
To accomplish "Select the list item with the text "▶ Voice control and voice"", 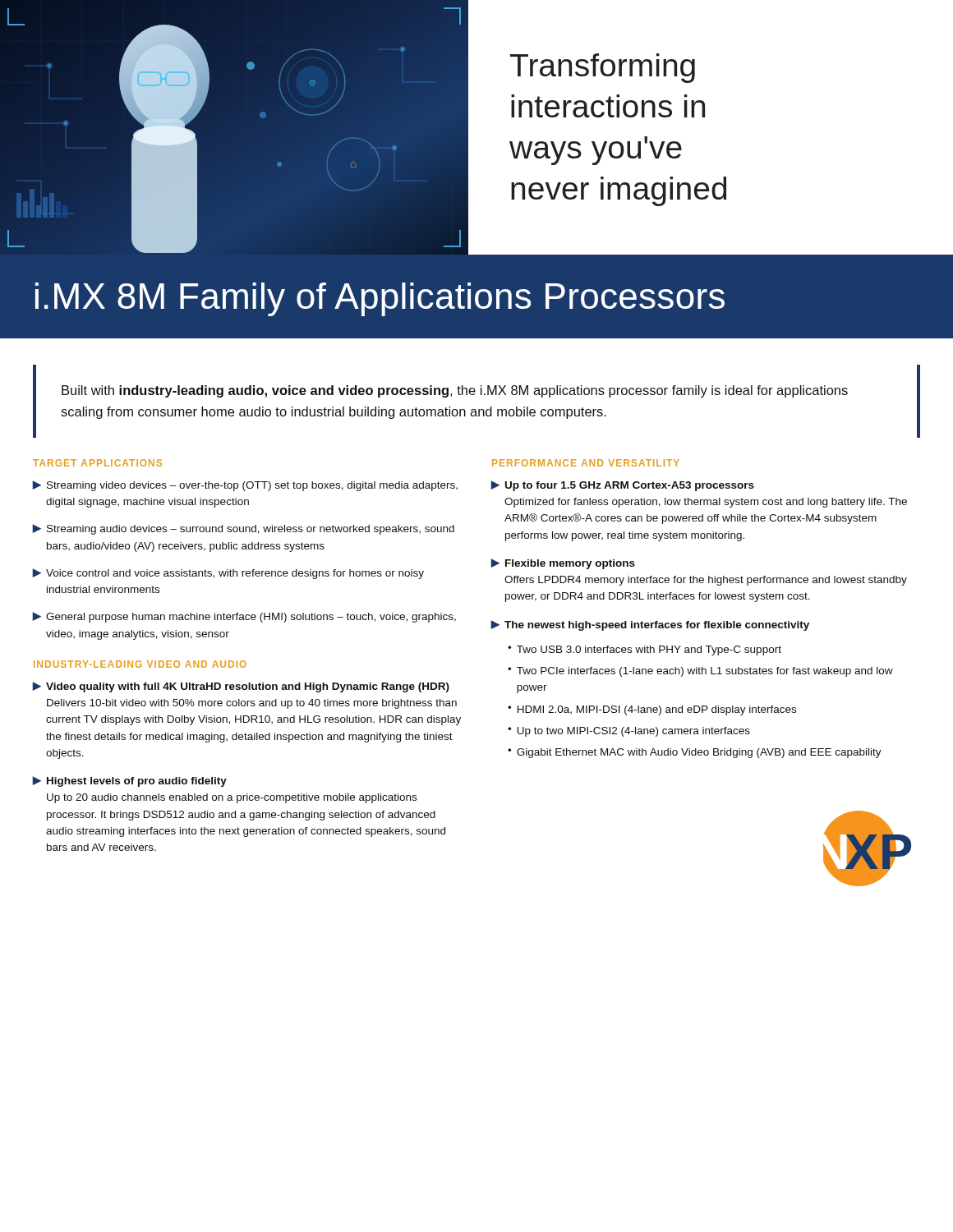I will click(247, 582).
